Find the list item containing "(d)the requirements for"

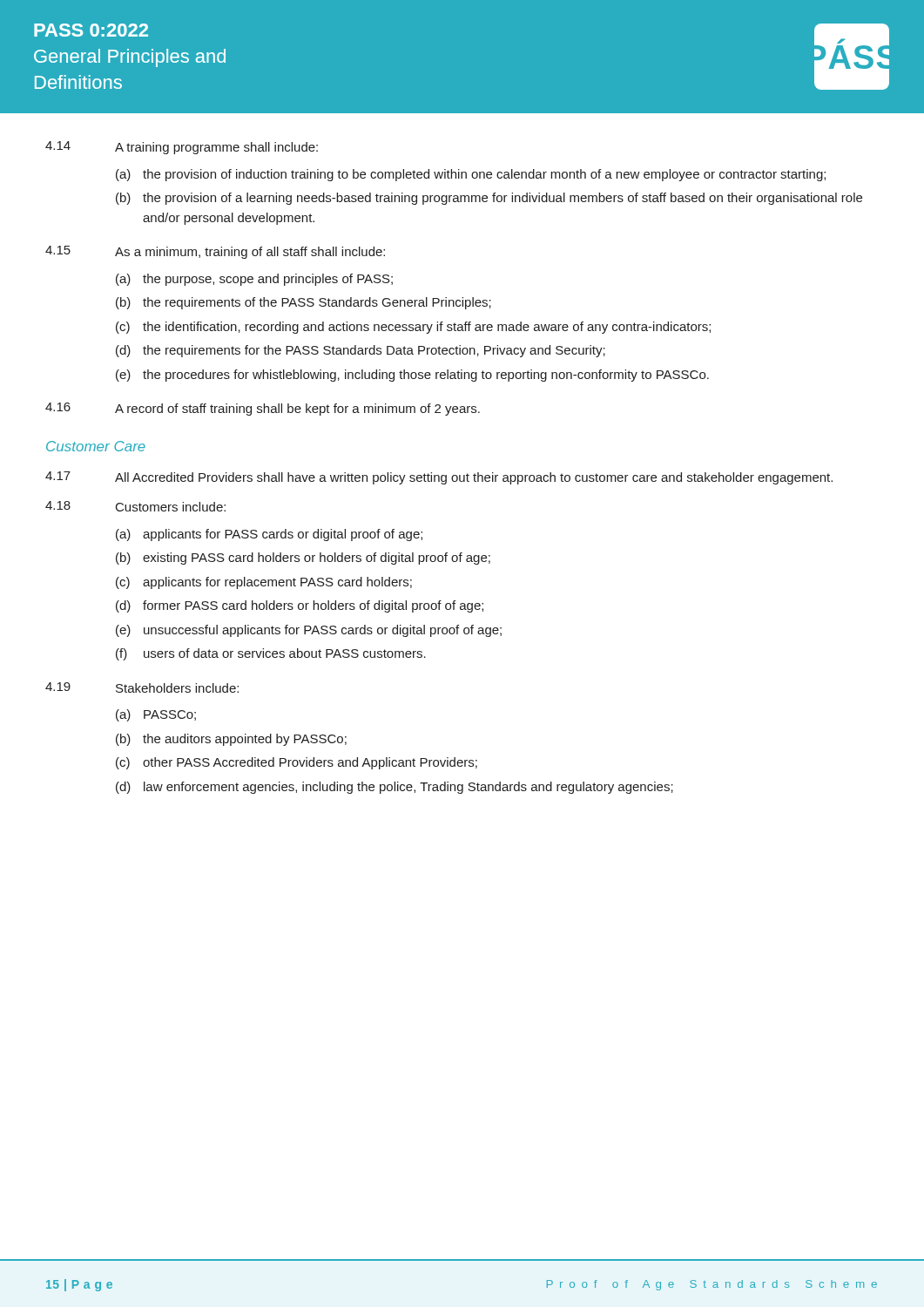(x=497, y=351)
